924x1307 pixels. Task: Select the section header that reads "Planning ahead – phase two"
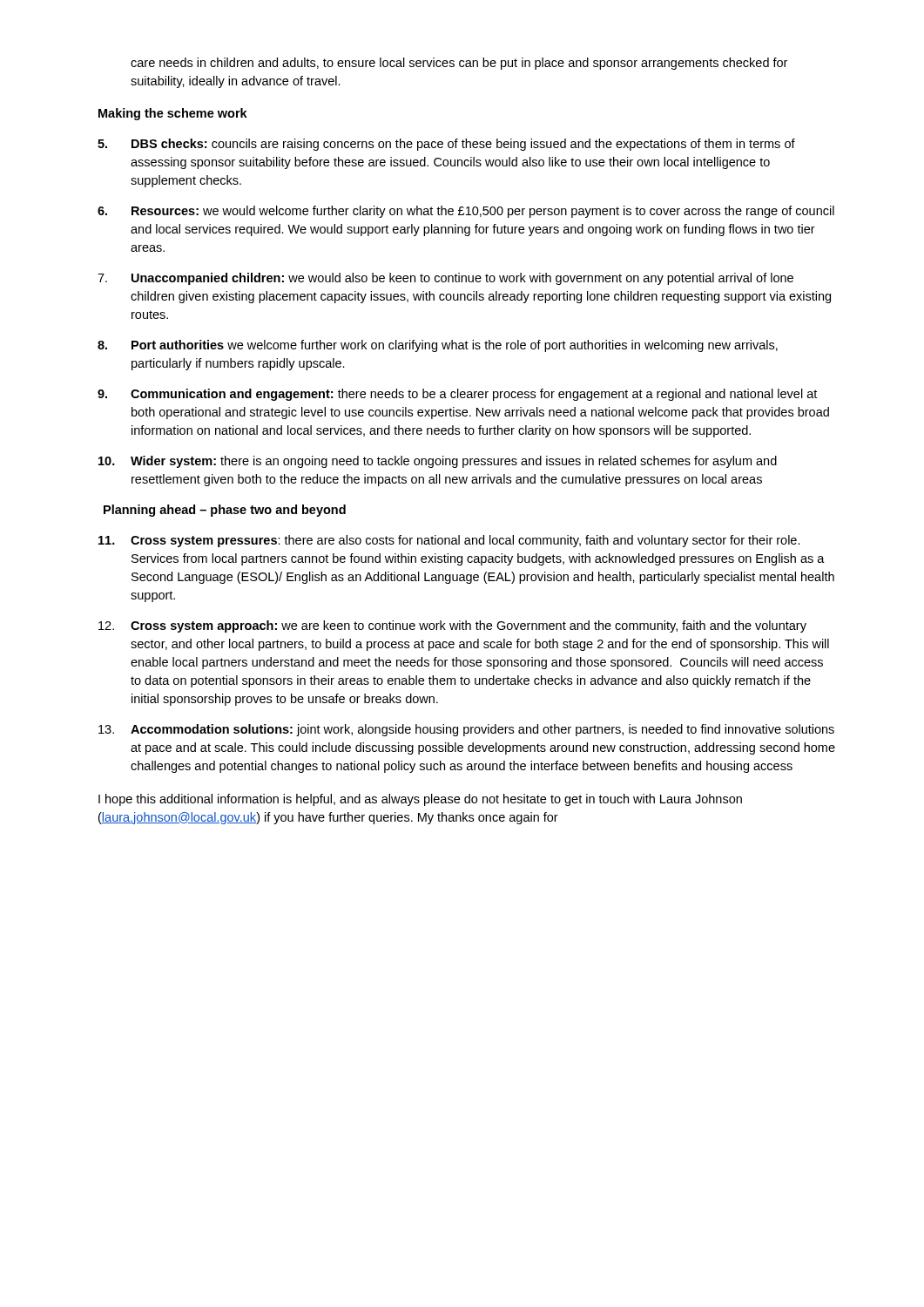coord(224,510)
